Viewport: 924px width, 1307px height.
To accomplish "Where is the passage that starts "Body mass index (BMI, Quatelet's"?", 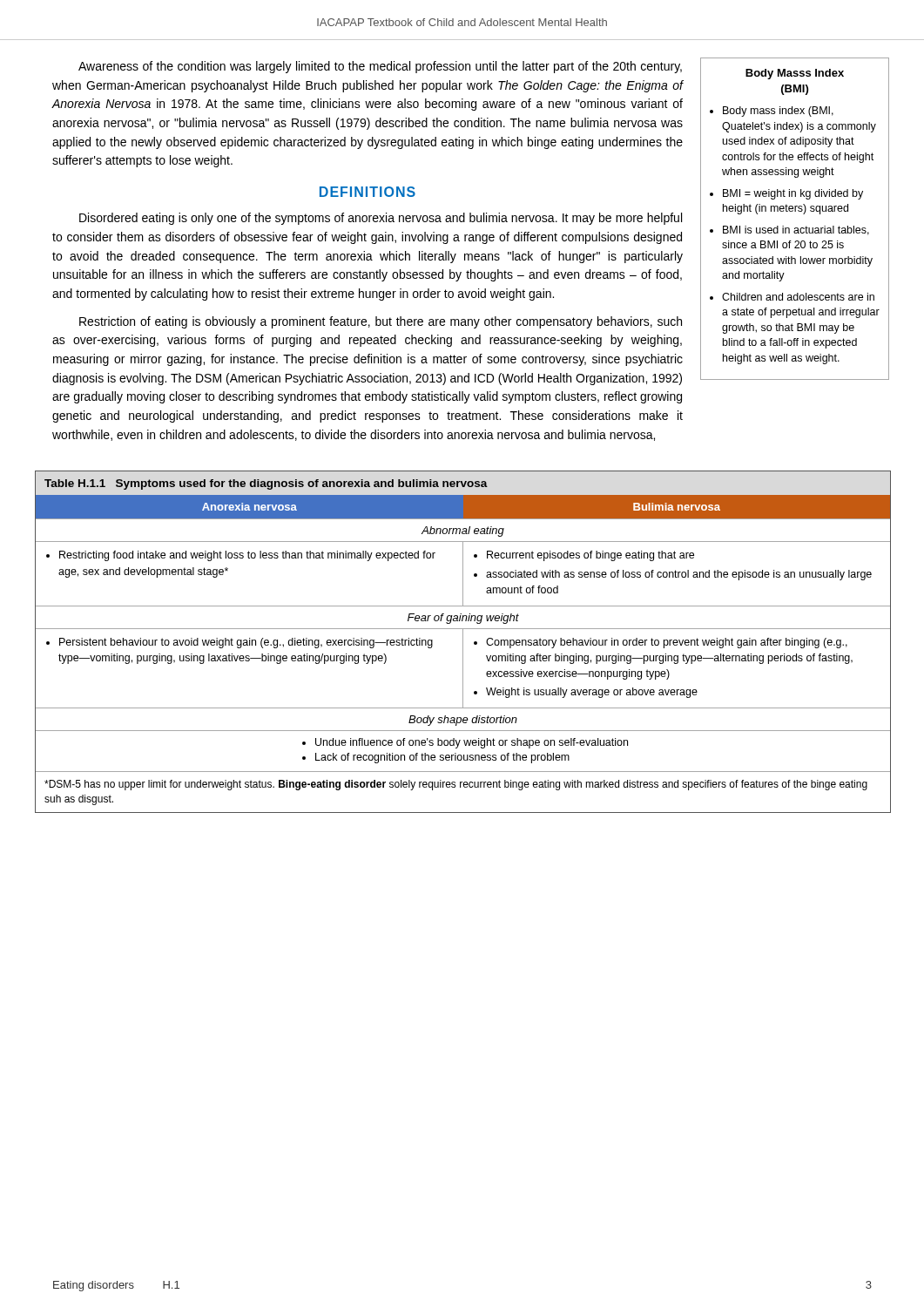I will (801, 142).
